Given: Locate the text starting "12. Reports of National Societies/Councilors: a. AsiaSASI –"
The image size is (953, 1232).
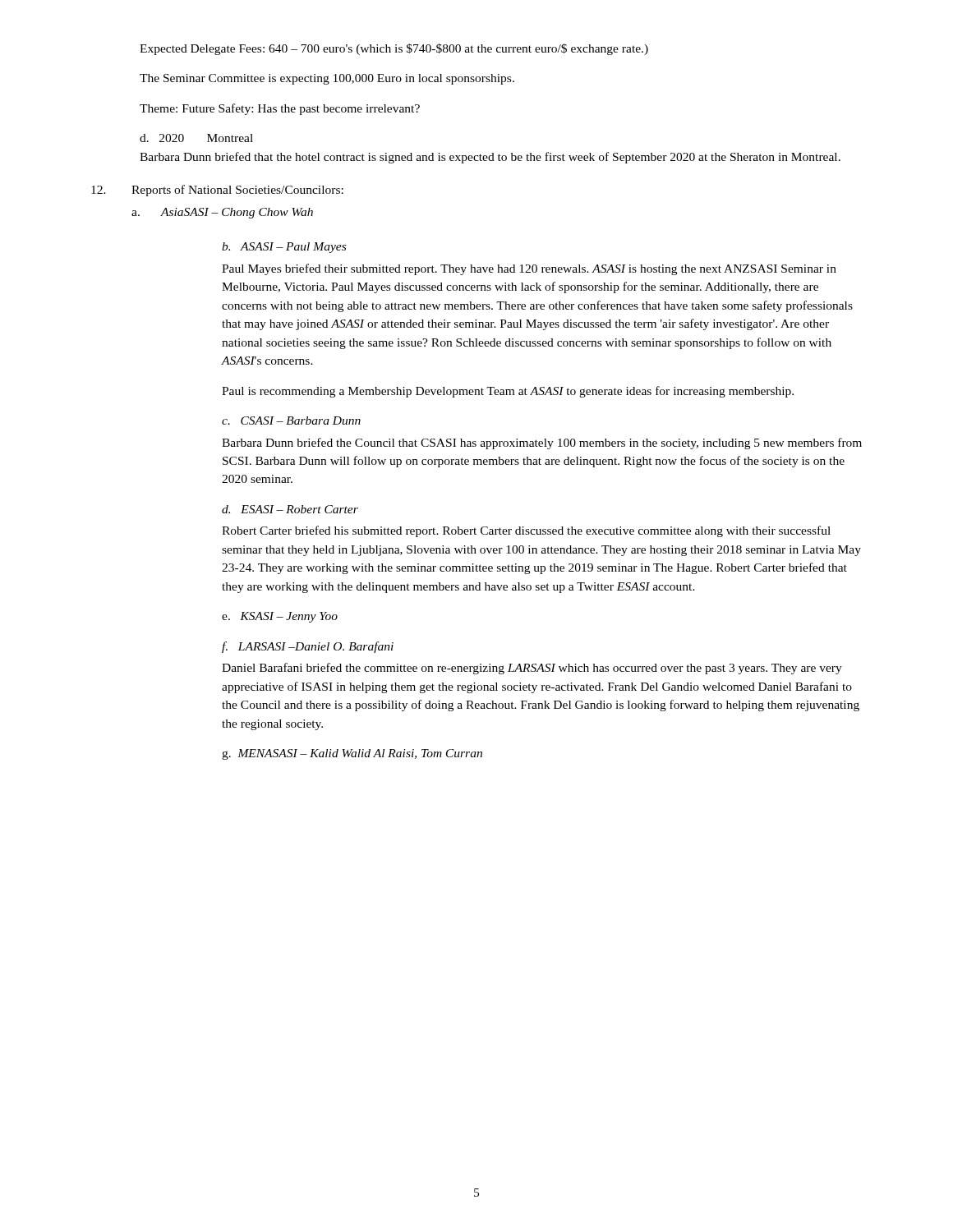Looking at the screenshot, I should click(x=217, y=191).
